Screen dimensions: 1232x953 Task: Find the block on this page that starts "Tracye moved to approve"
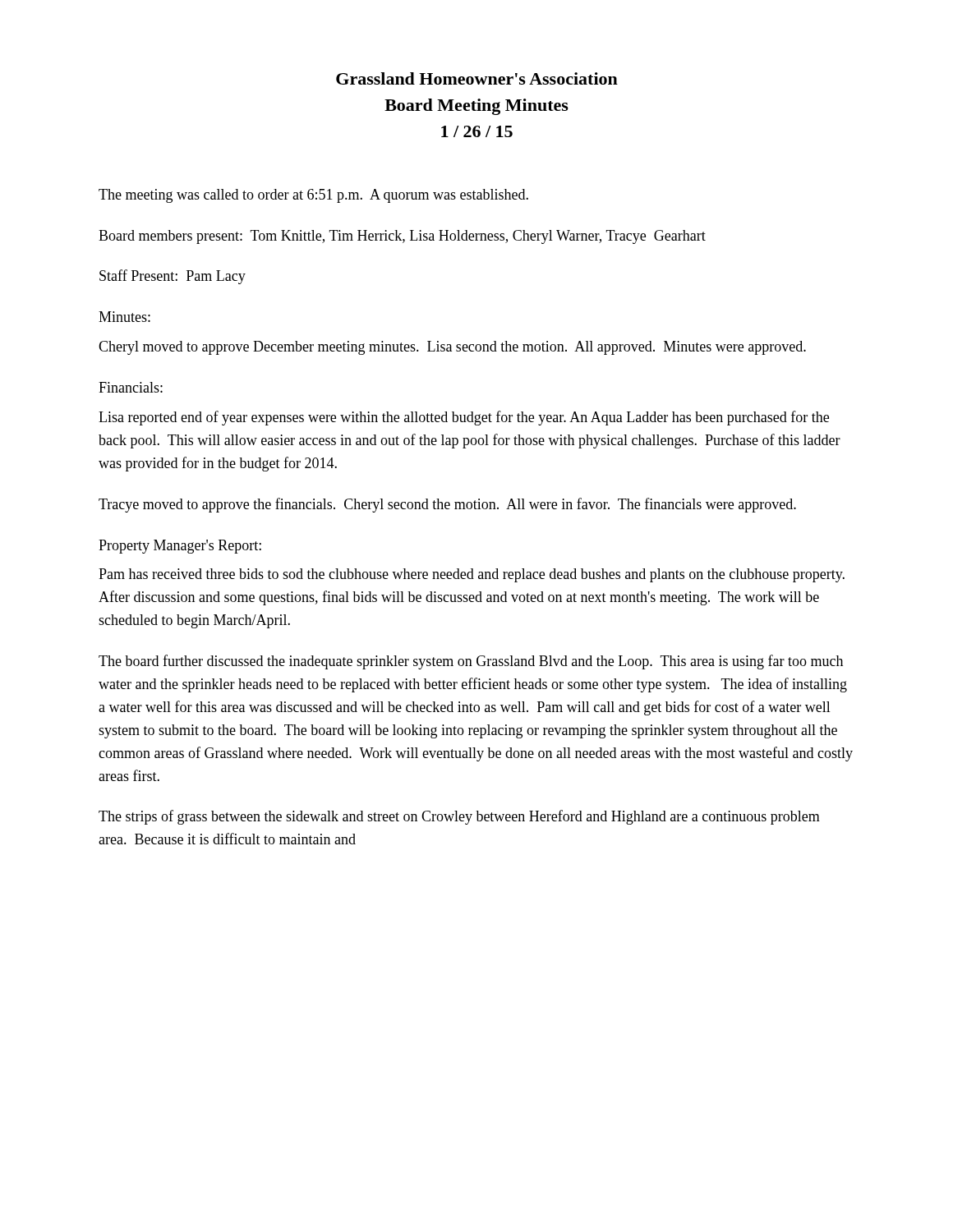pos(448,504)
